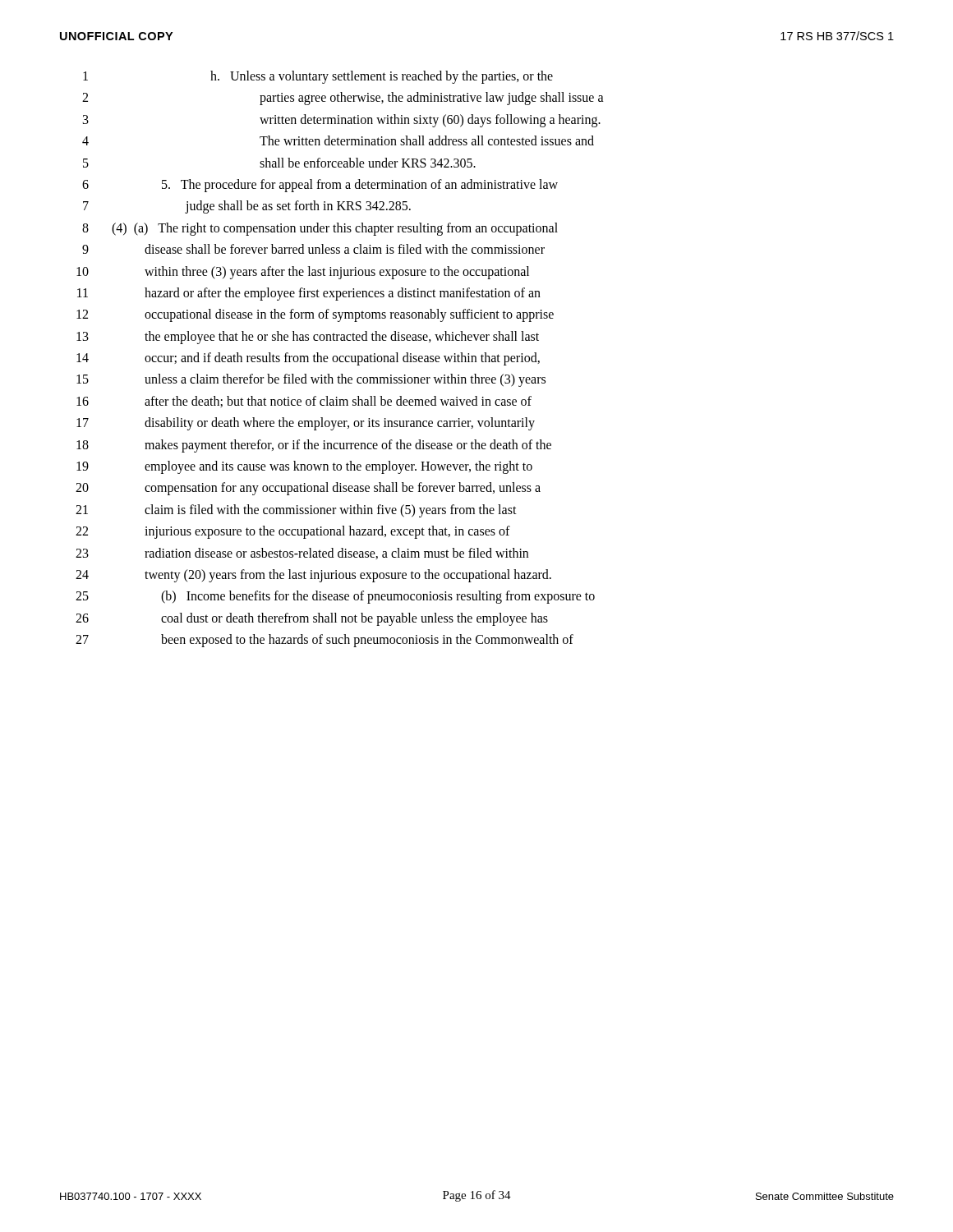Select the text starting "9 disease shall be forever barred unless"
The image size is (953, 1232).
point(476,250)
